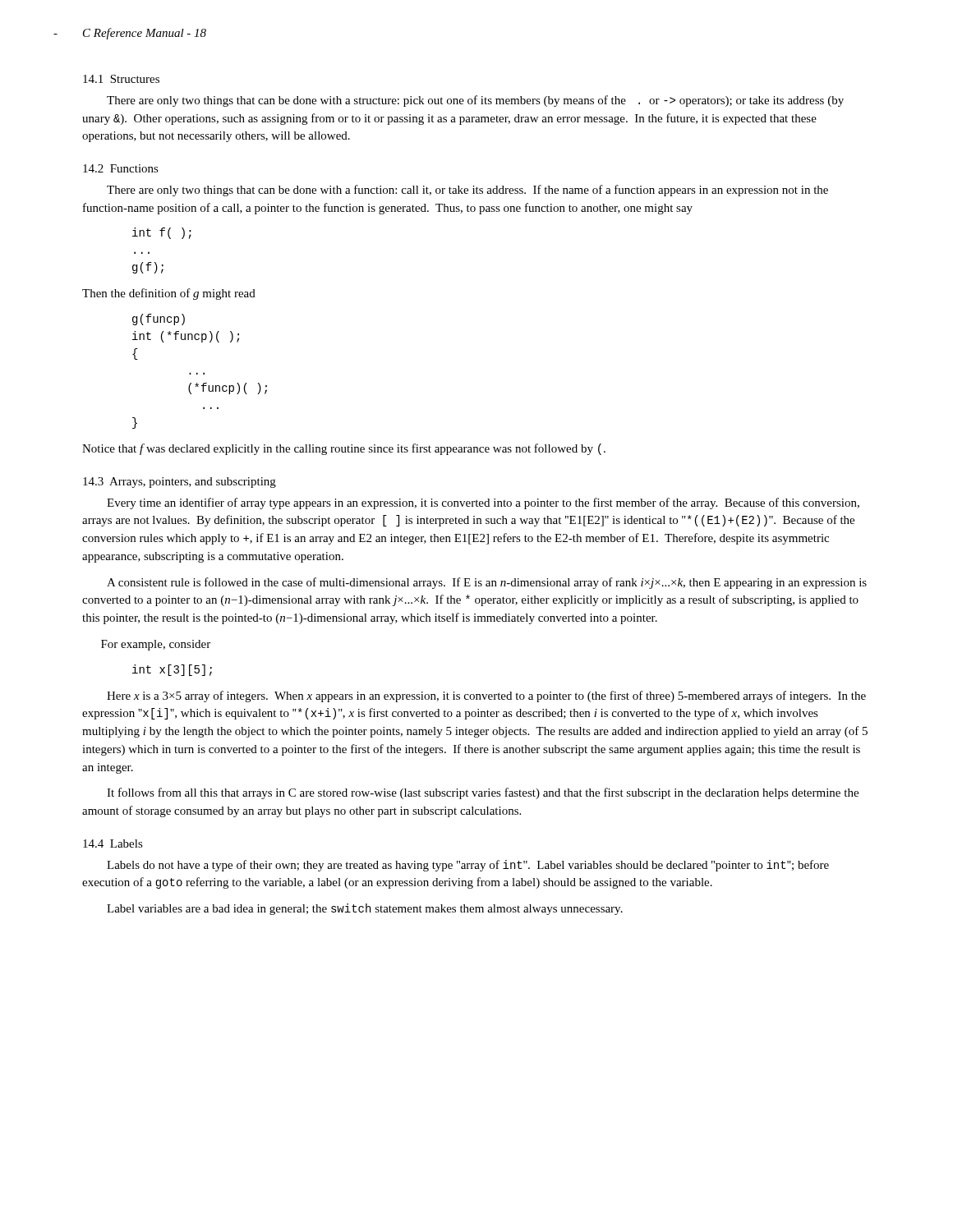This screenshot has width=953, height=1232.
Task: Select the element starting "Labels do not have a type"
Action: (456, 874)
